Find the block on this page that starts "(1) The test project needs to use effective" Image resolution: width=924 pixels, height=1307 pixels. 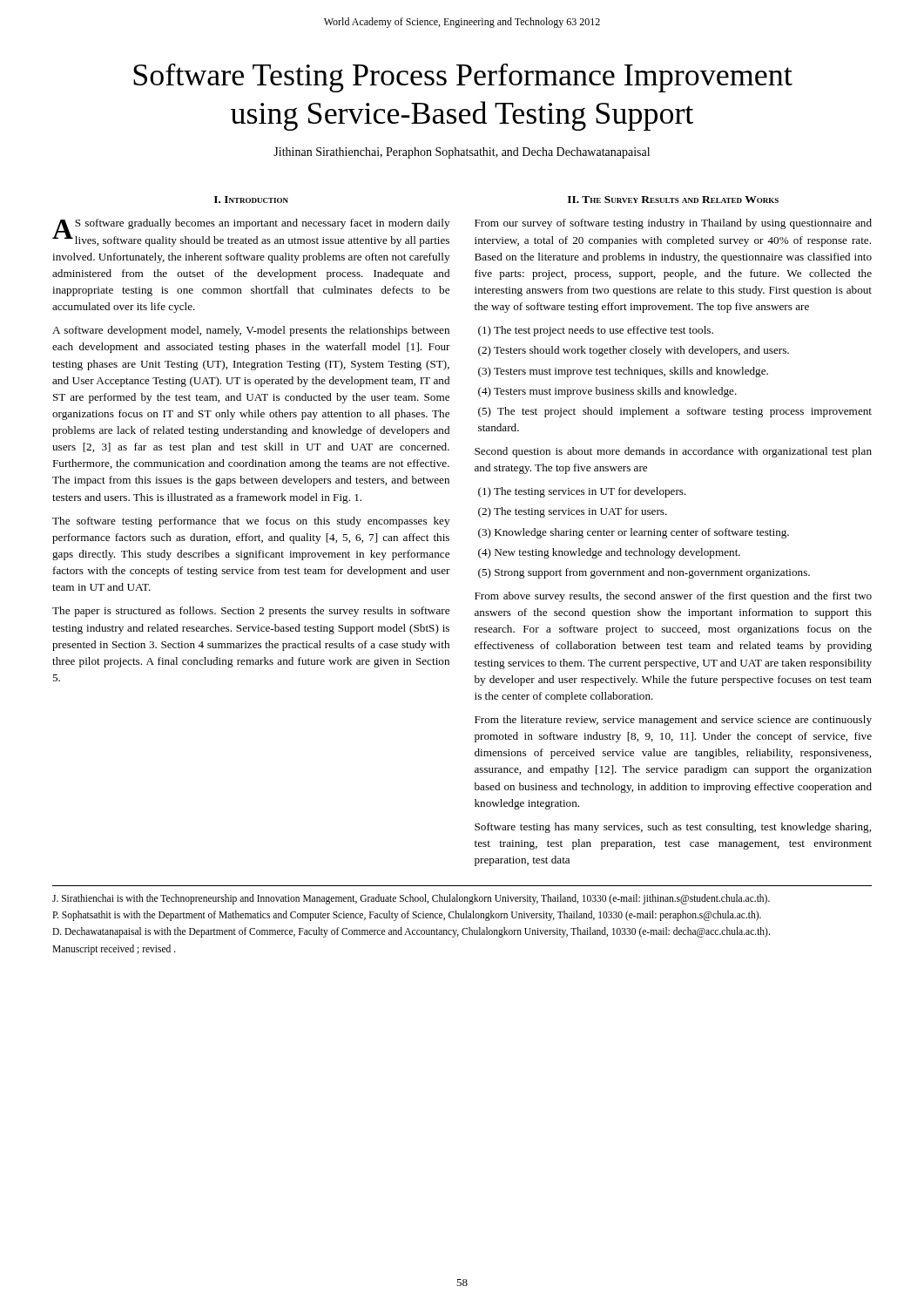click(596, 330)
